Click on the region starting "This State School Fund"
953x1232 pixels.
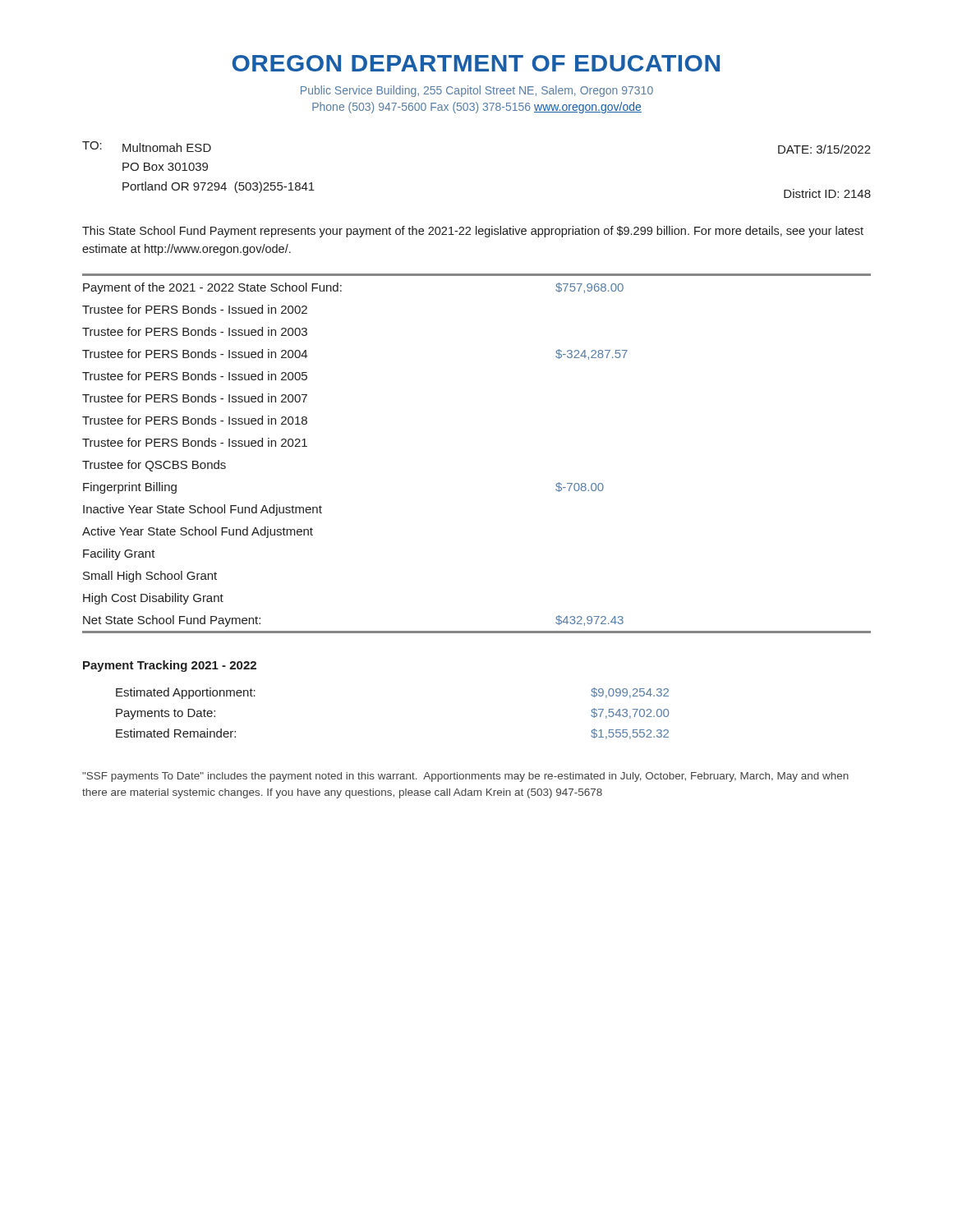[473, 240]
